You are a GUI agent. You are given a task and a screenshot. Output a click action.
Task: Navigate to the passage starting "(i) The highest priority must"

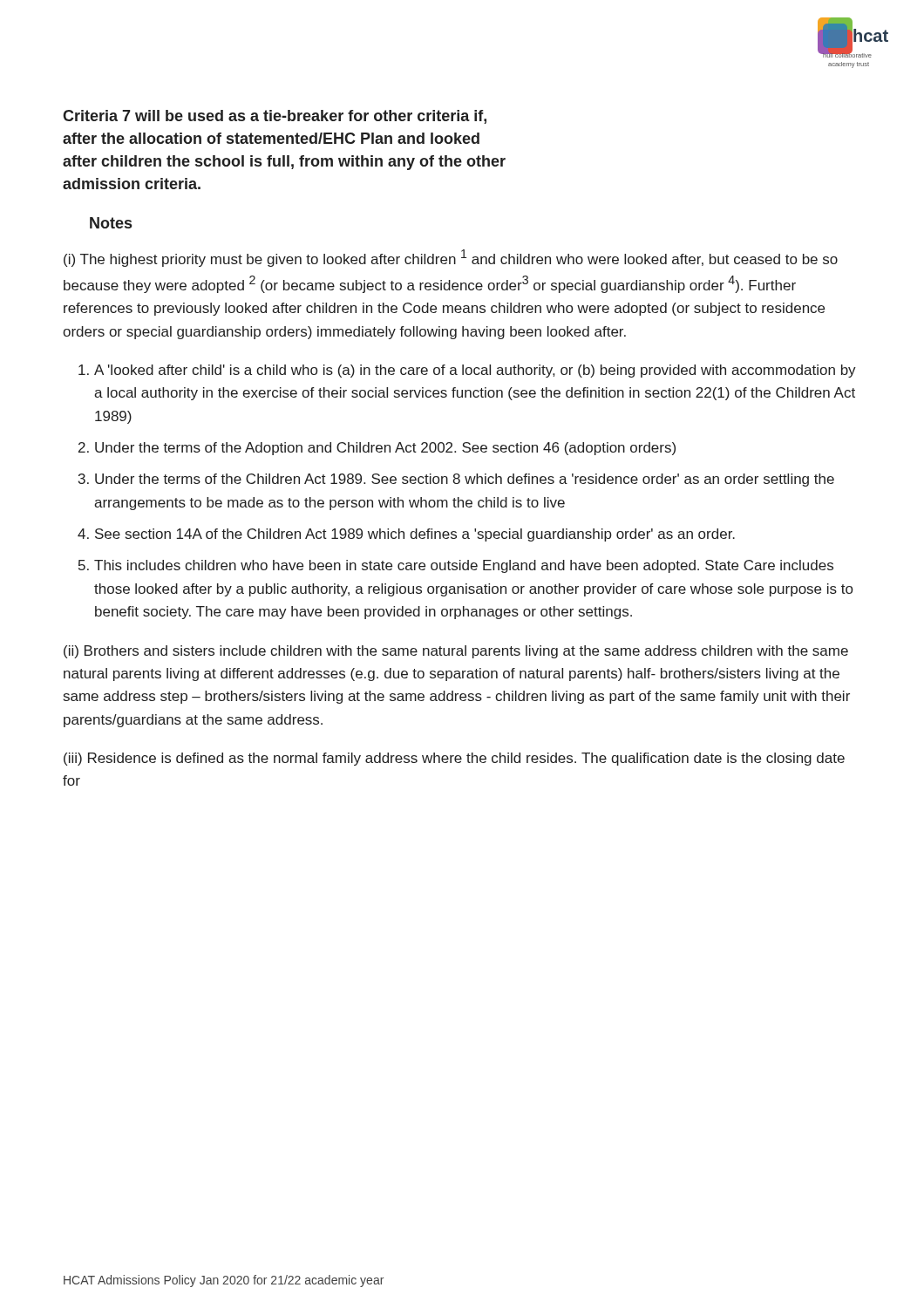coord(450,293)
